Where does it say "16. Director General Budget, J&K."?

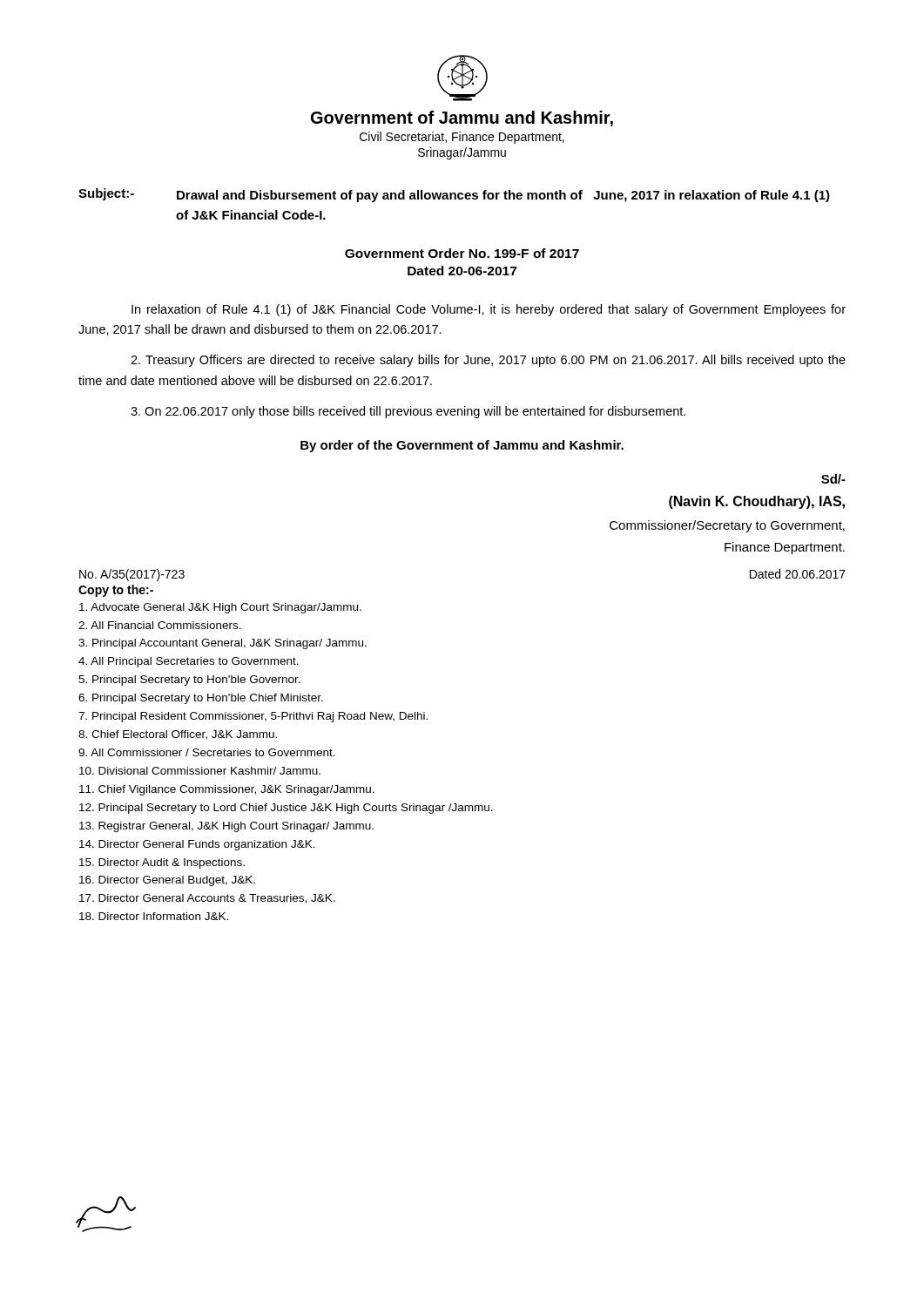(x=167, y=880)
